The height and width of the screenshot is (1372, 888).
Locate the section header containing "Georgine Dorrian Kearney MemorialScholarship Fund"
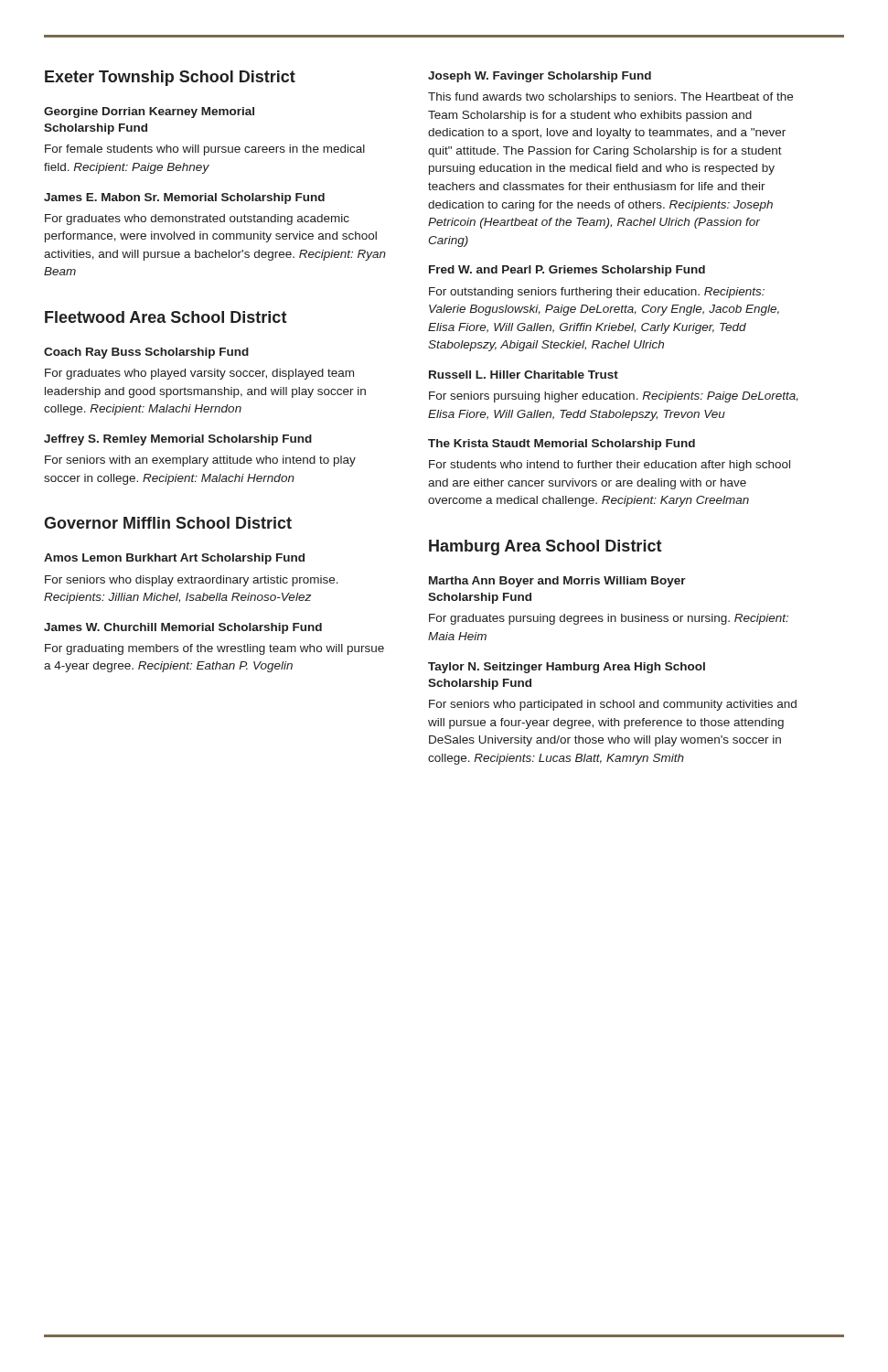219,120
